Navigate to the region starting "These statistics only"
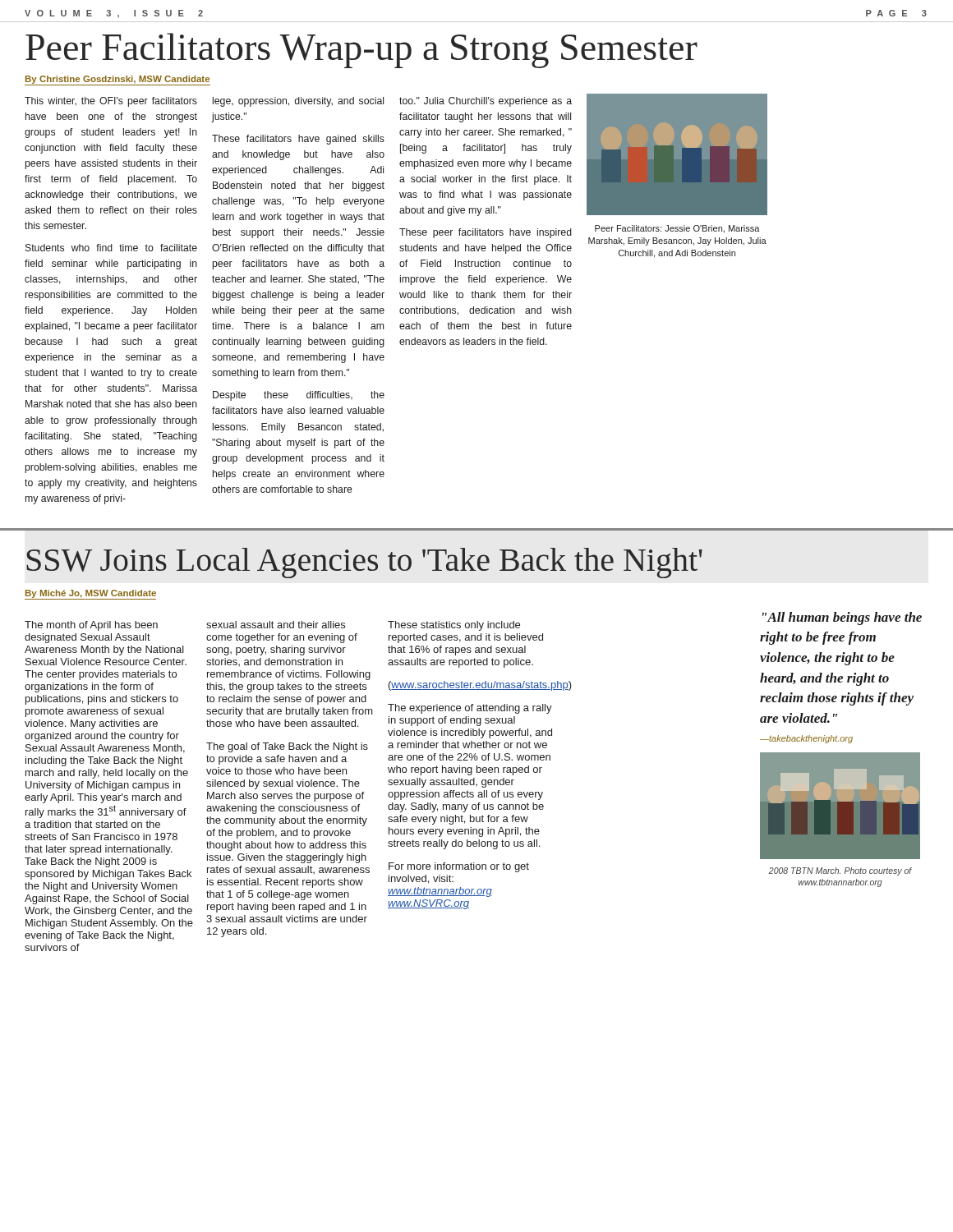Screen dimensions: 1232x953 472,764
